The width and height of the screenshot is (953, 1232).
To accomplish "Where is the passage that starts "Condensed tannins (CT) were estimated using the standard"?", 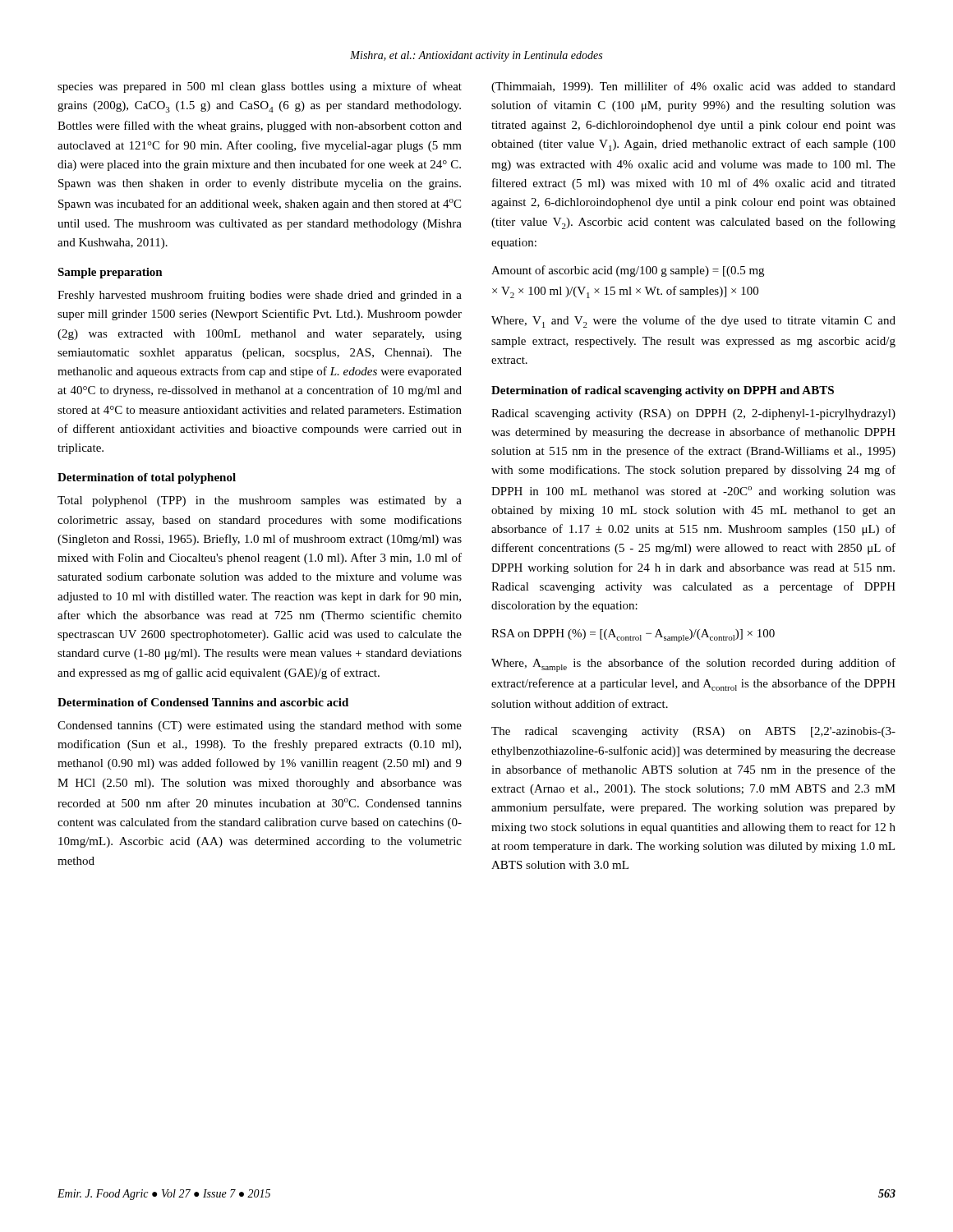I will point(260,793).
